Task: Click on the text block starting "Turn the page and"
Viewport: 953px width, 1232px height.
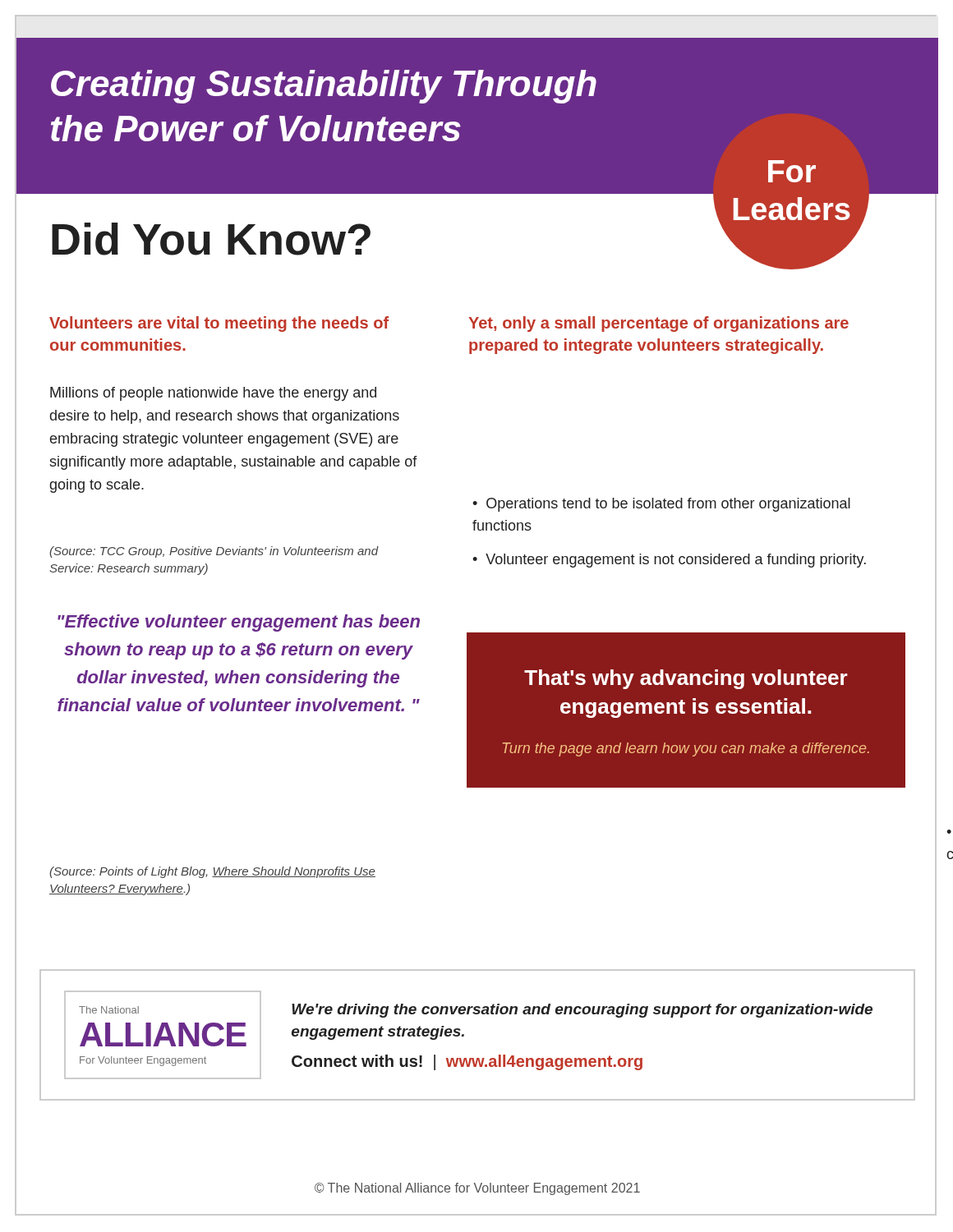Action: click(x=686, y=748)
